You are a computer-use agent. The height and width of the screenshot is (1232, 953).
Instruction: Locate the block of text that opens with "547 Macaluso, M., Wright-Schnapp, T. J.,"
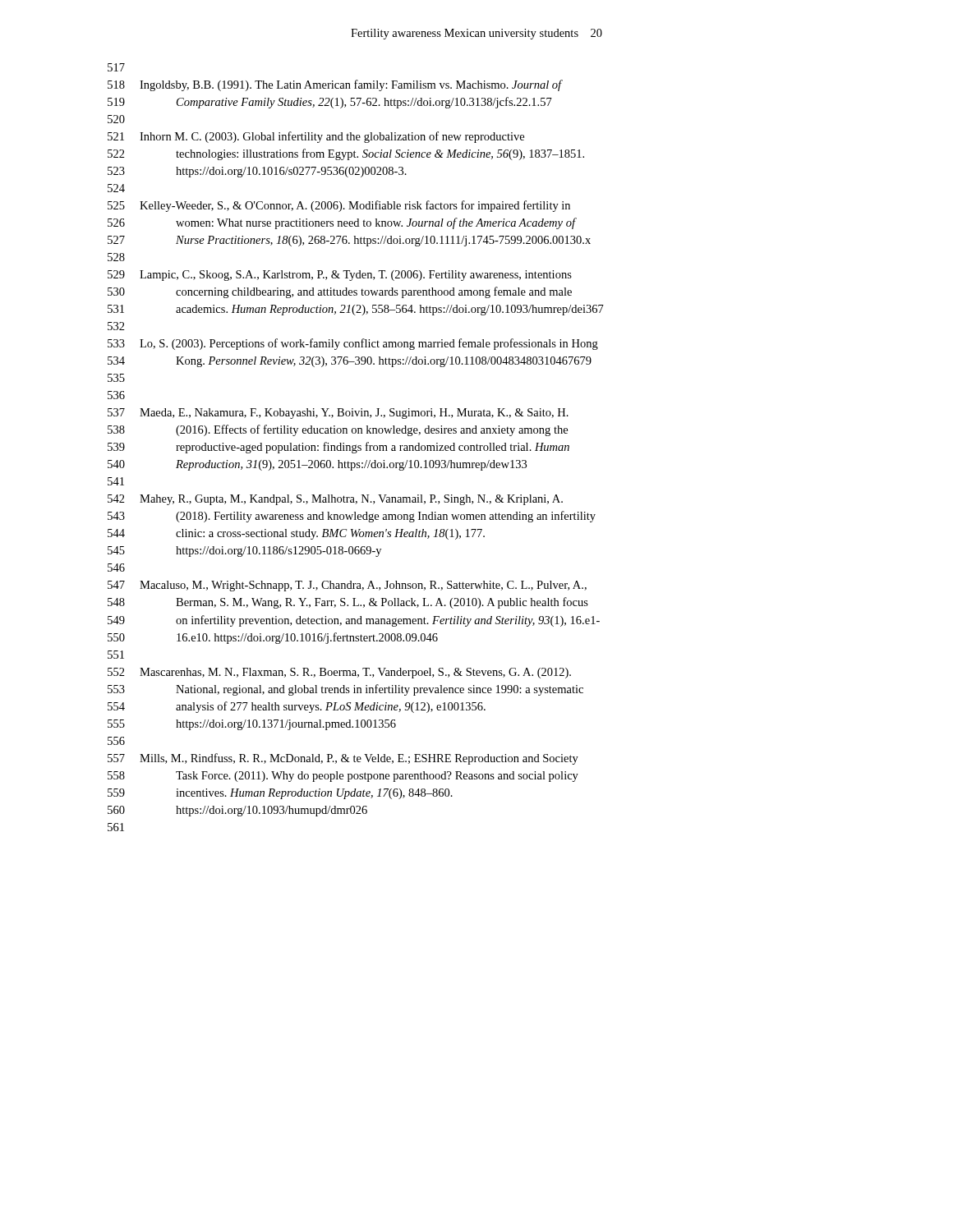point(488,620)
